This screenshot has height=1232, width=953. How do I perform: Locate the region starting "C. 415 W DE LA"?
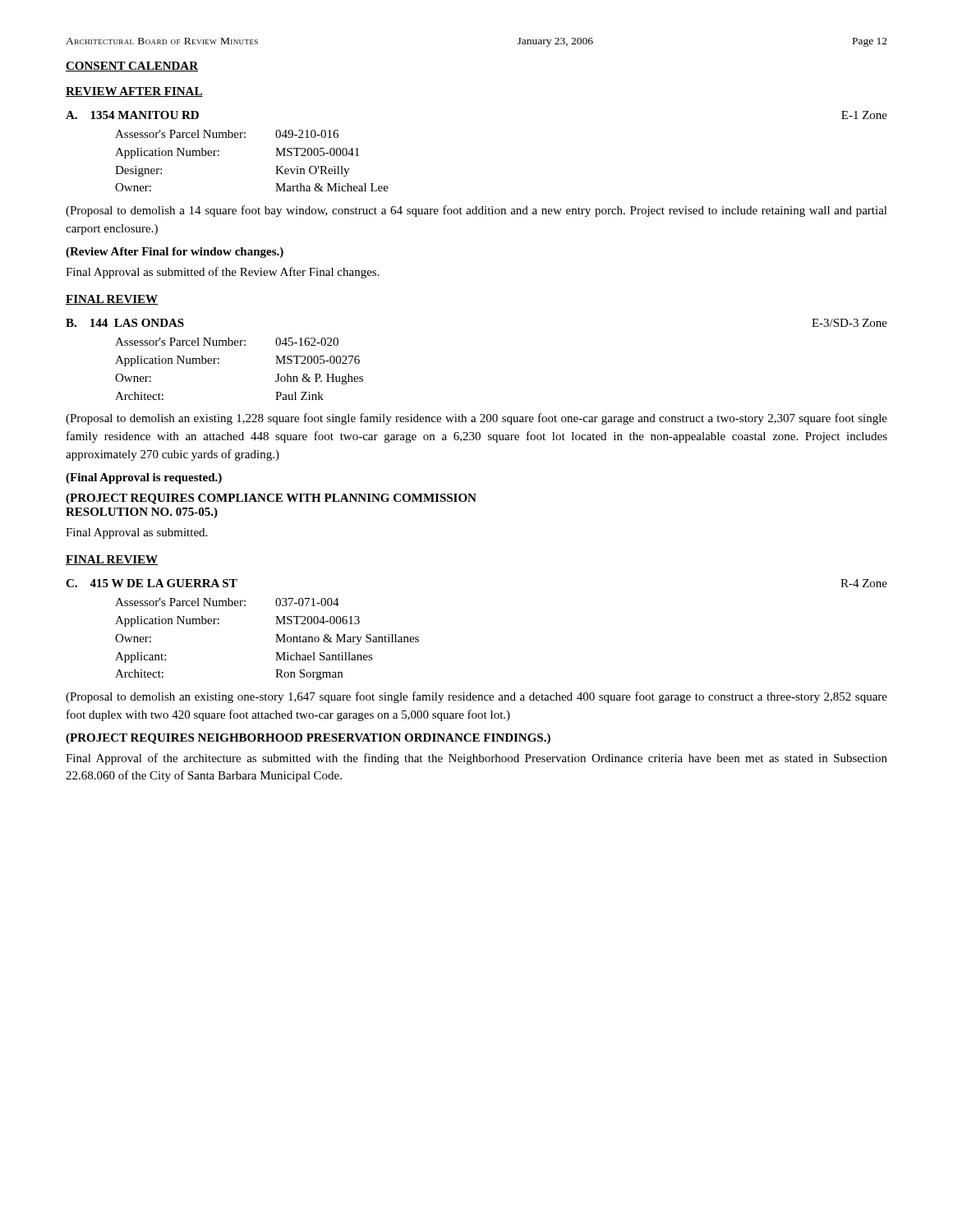[160, 583]
